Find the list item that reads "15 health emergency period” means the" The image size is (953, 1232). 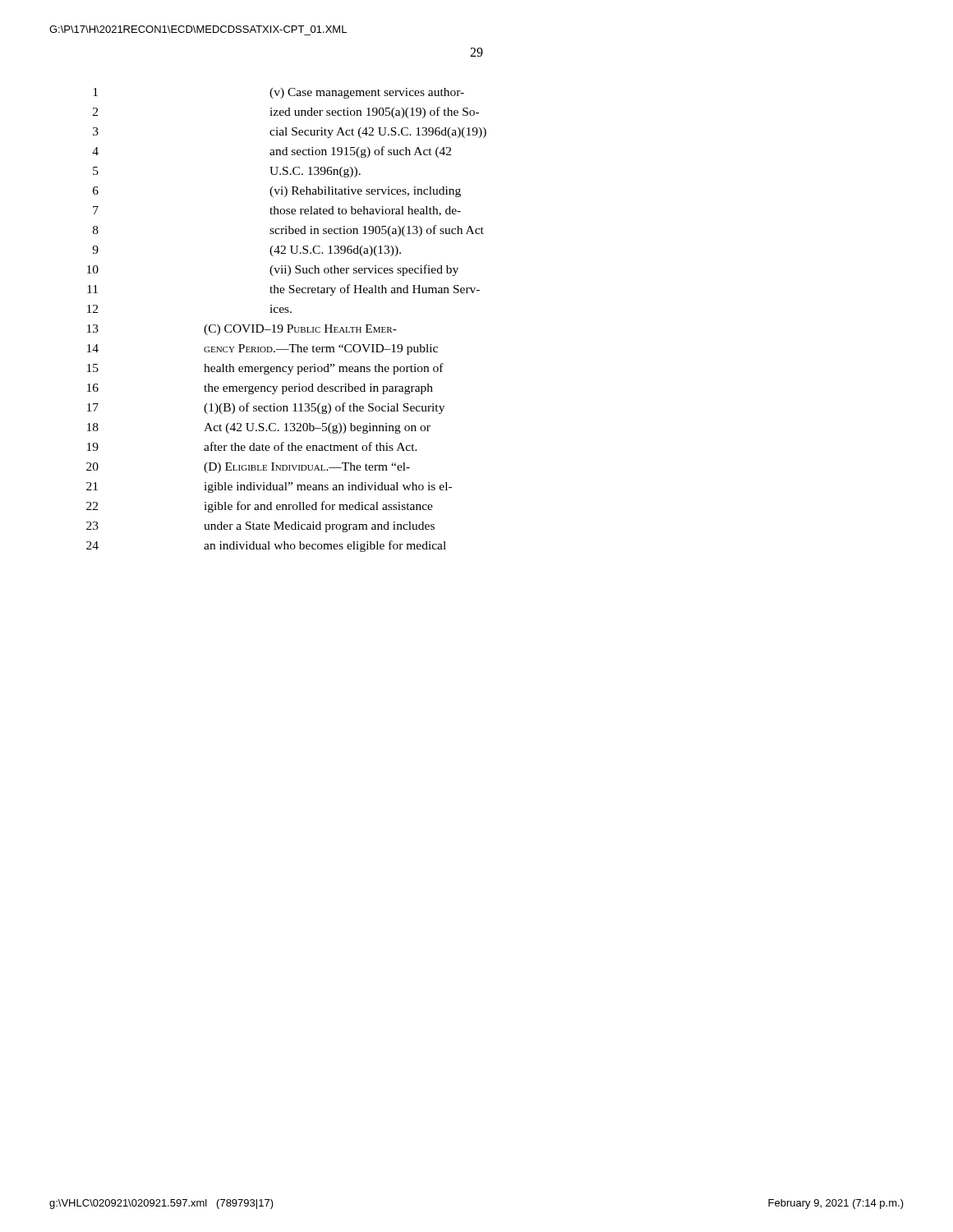point(265,369)
